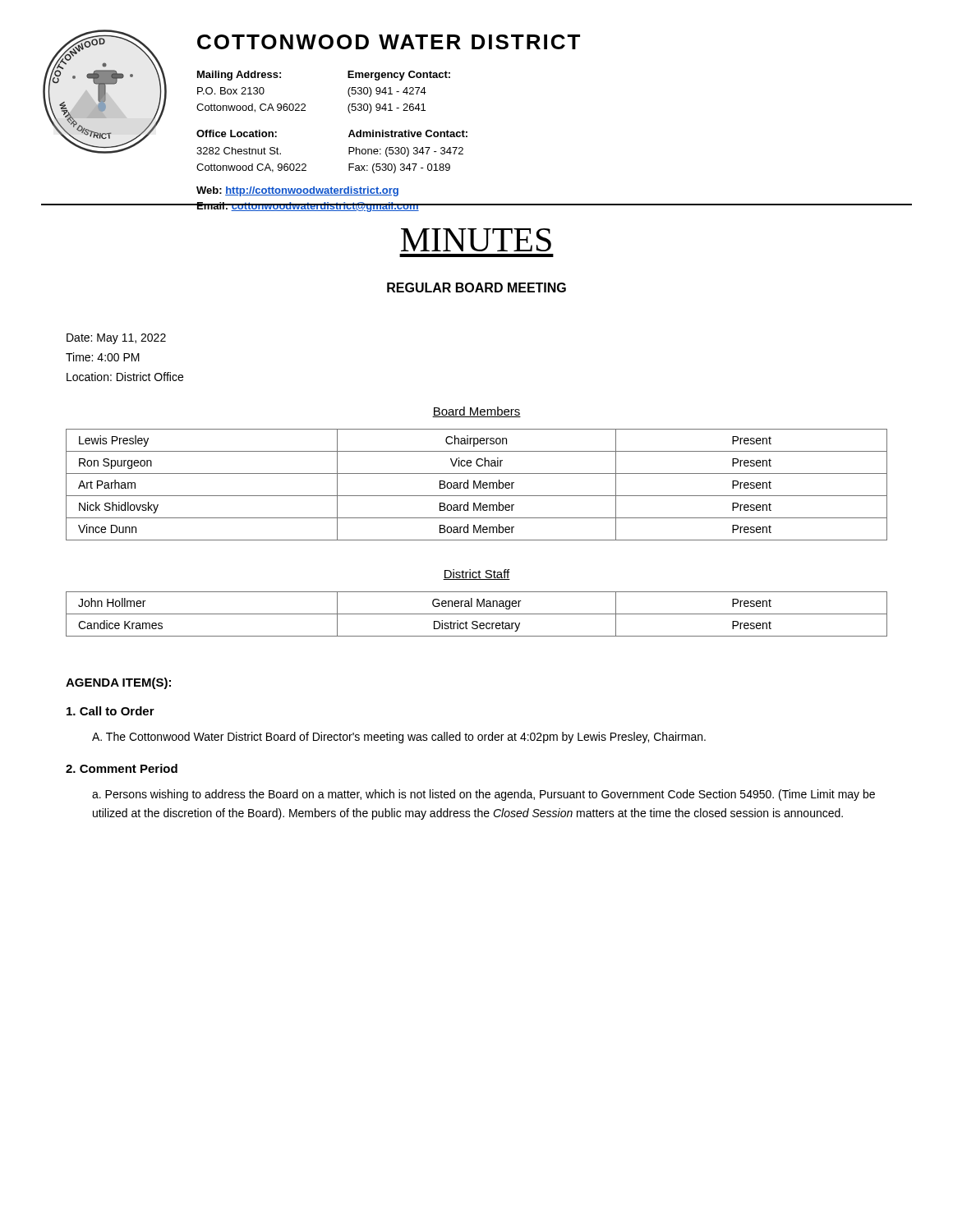The image size is (953, 1232).
Task: Find the section header that reads "REGULAR BOARD MEETING"
Action: (x=476, y=288)
